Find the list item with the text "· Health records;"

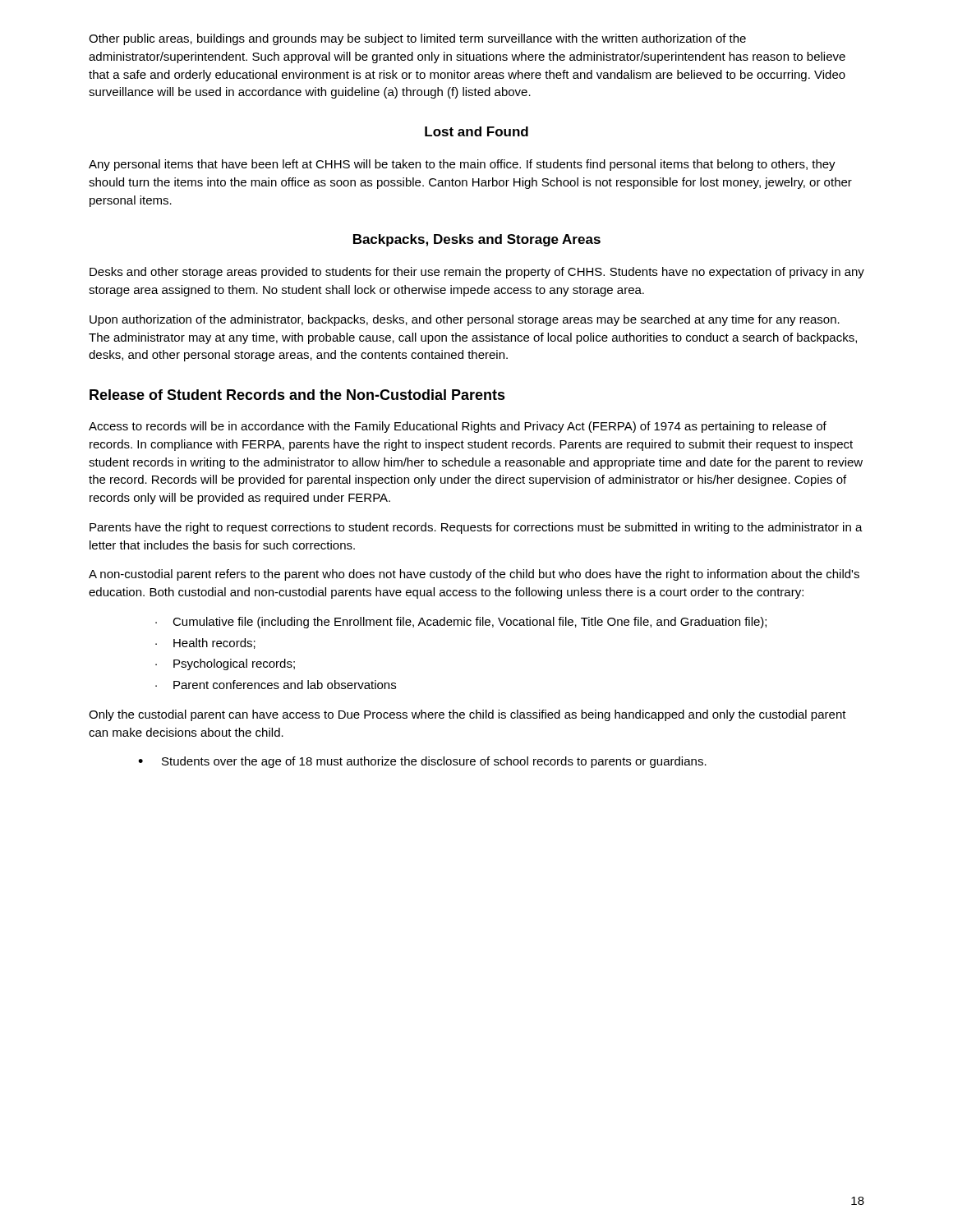coord(205,643)
